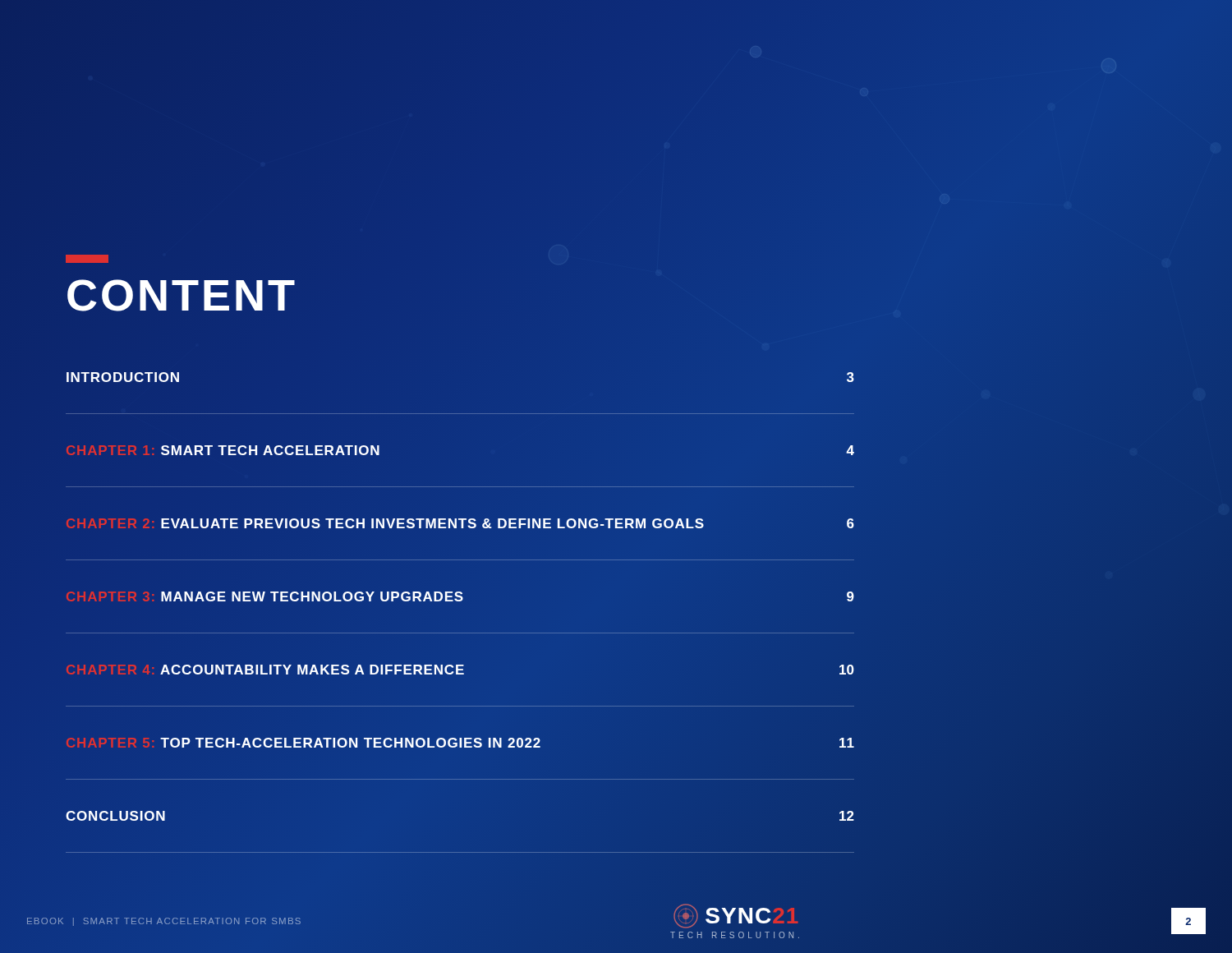This screenshot has width=1232, height=953.
Task: Find the block on this page that starts "CHAPTER 3: MANAGE NEW TECHNOLOGY UPGRADES"
Action: click(460, 597)
